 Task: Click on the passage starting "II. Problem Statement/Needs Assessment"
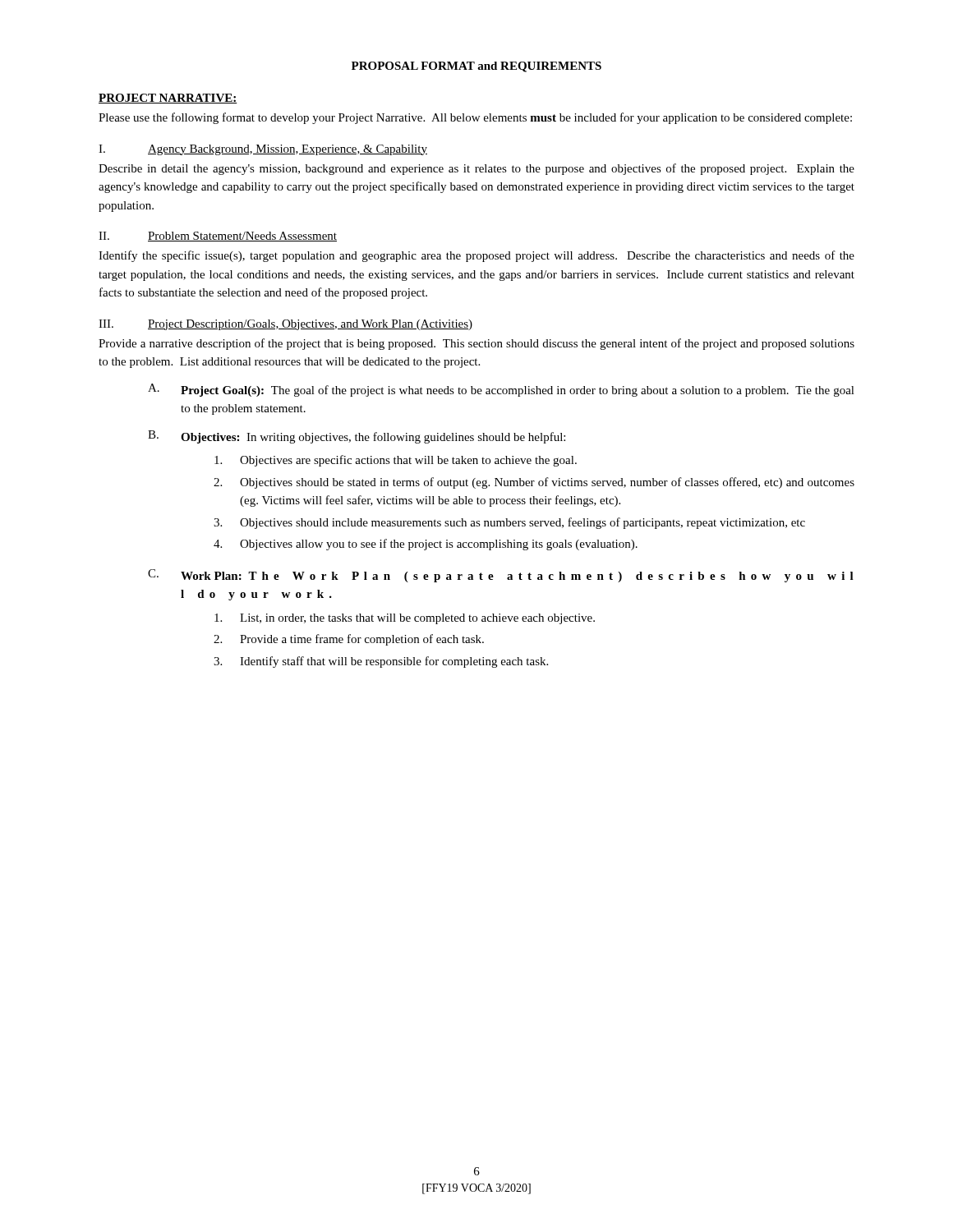point(218,236)
